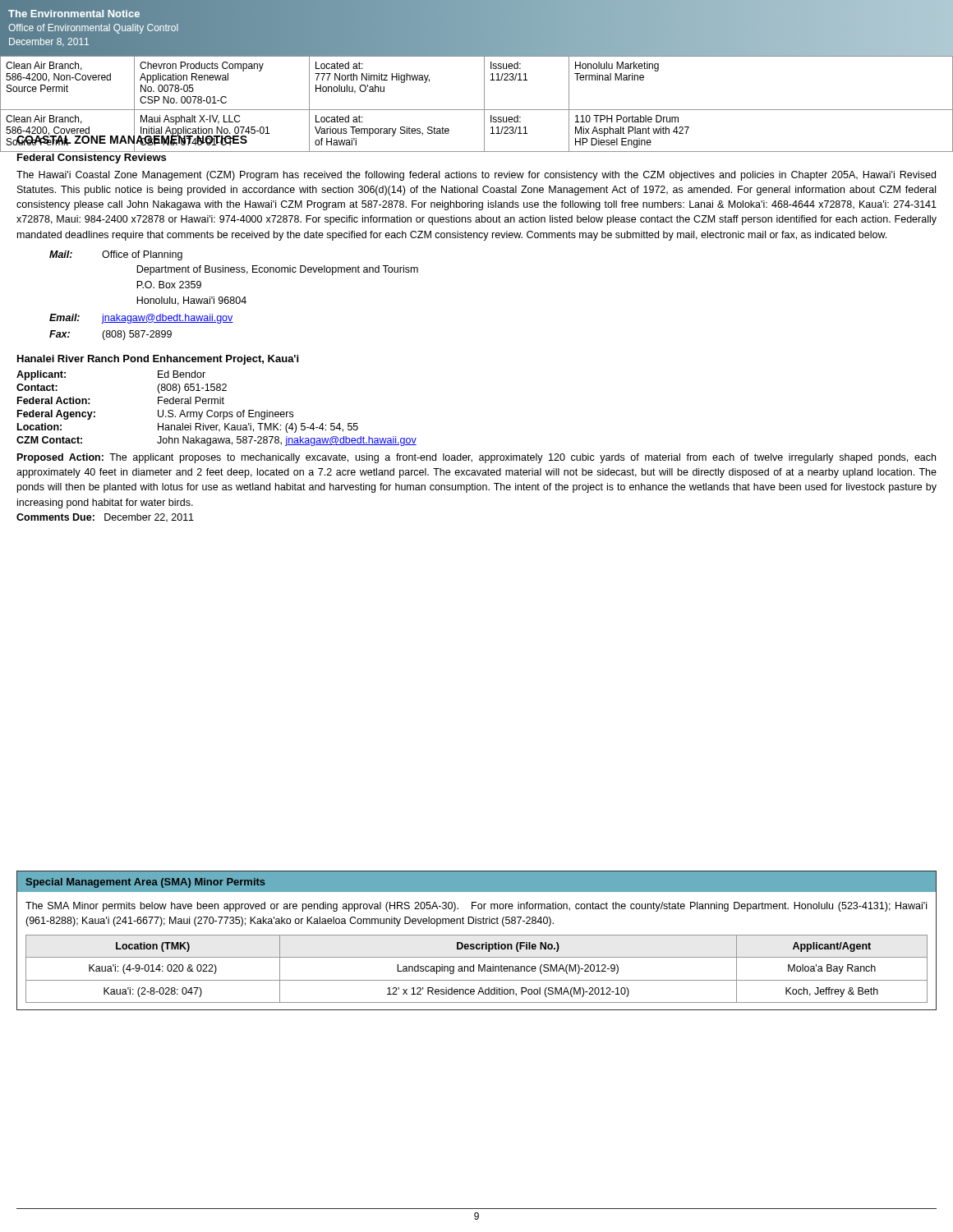The height and width of the screenshot is (1232, 953).
Task: Point to the text block starting "Email: jnakagaw@dbedt.hawaii.gov"
Action: click(x=141, y=318)
